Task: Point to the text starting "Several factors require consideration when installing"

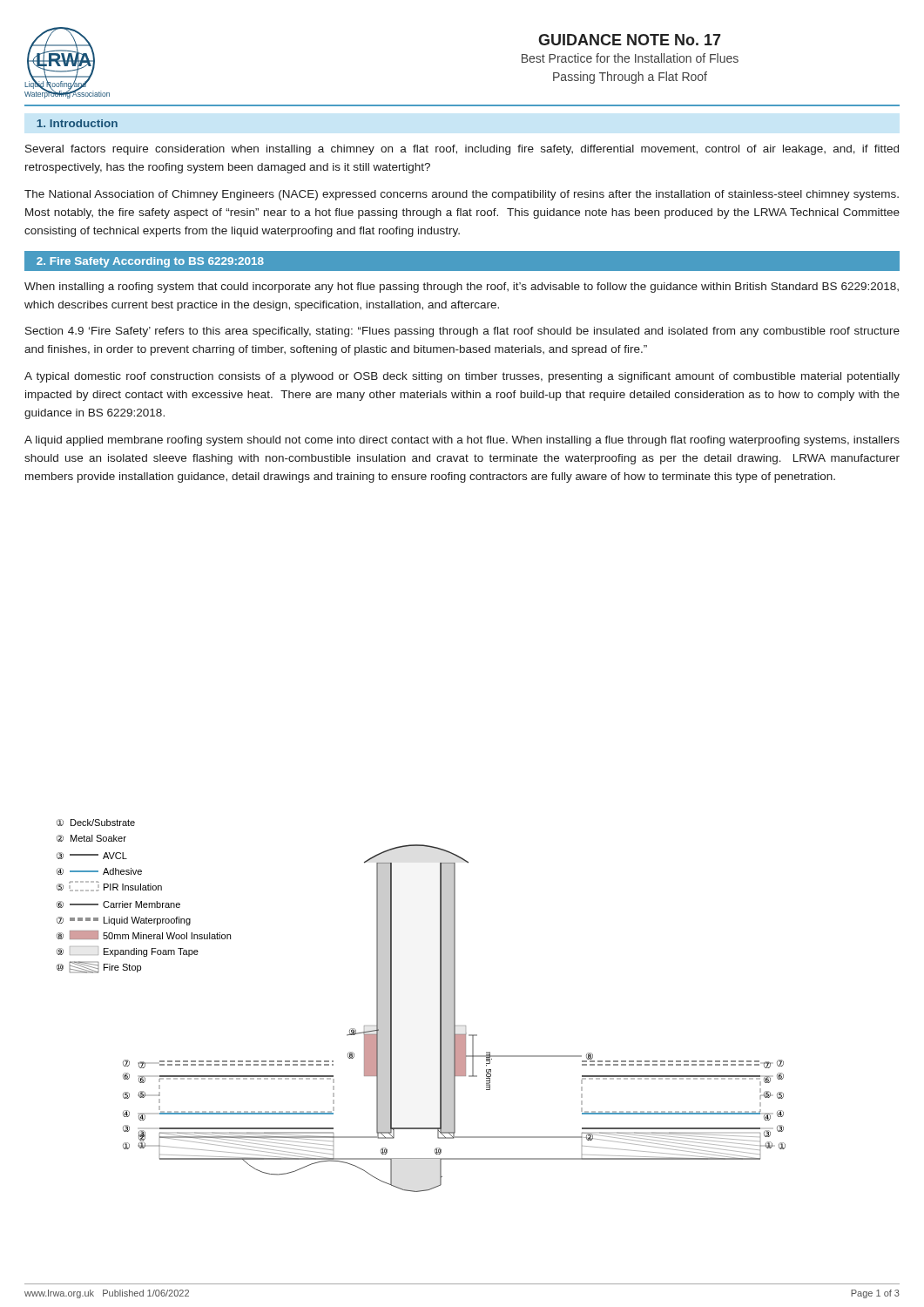Action: tap(462, 158)
